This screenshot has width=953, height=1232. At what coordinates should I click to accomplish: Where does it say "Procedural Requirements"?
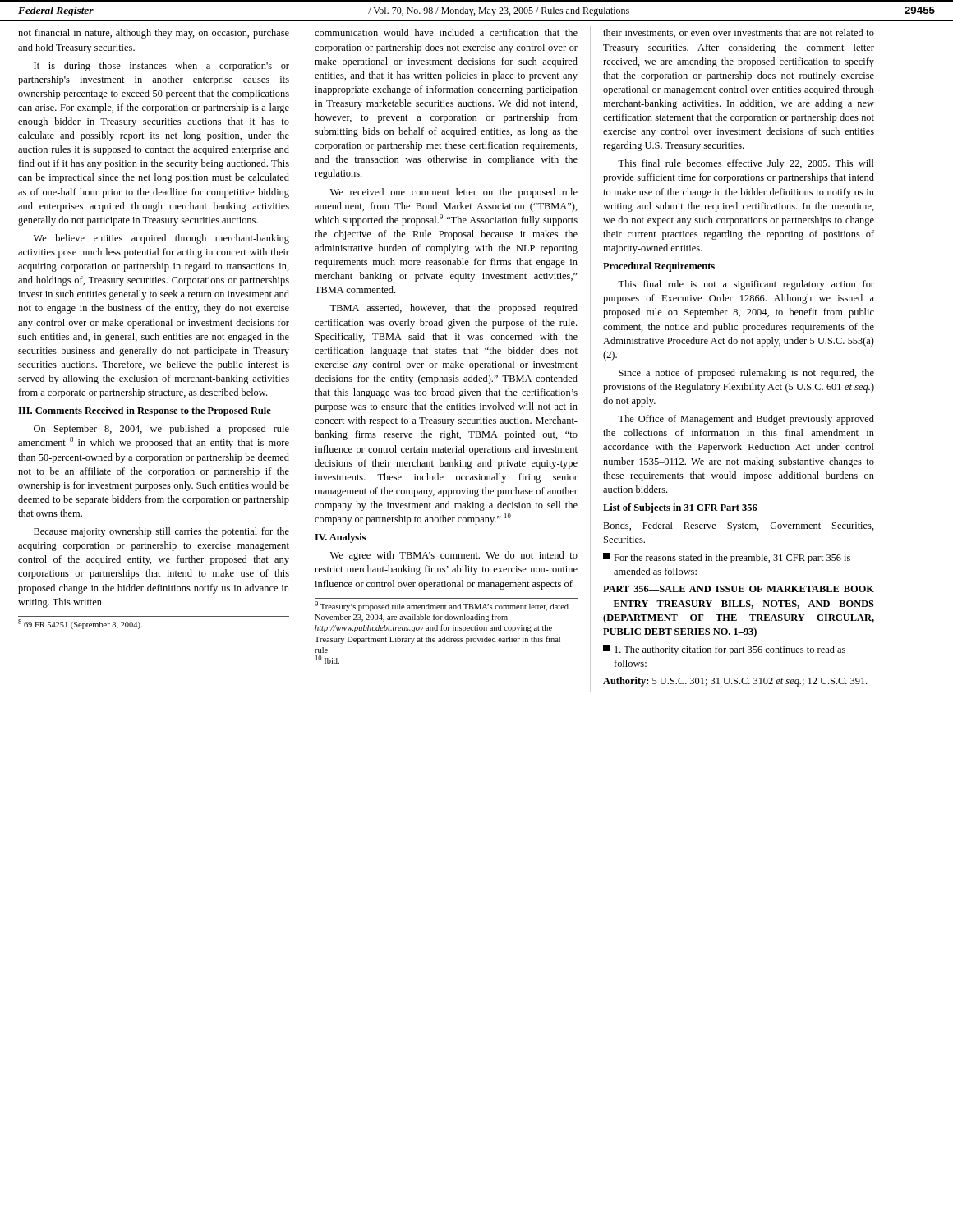pos(659,267)
